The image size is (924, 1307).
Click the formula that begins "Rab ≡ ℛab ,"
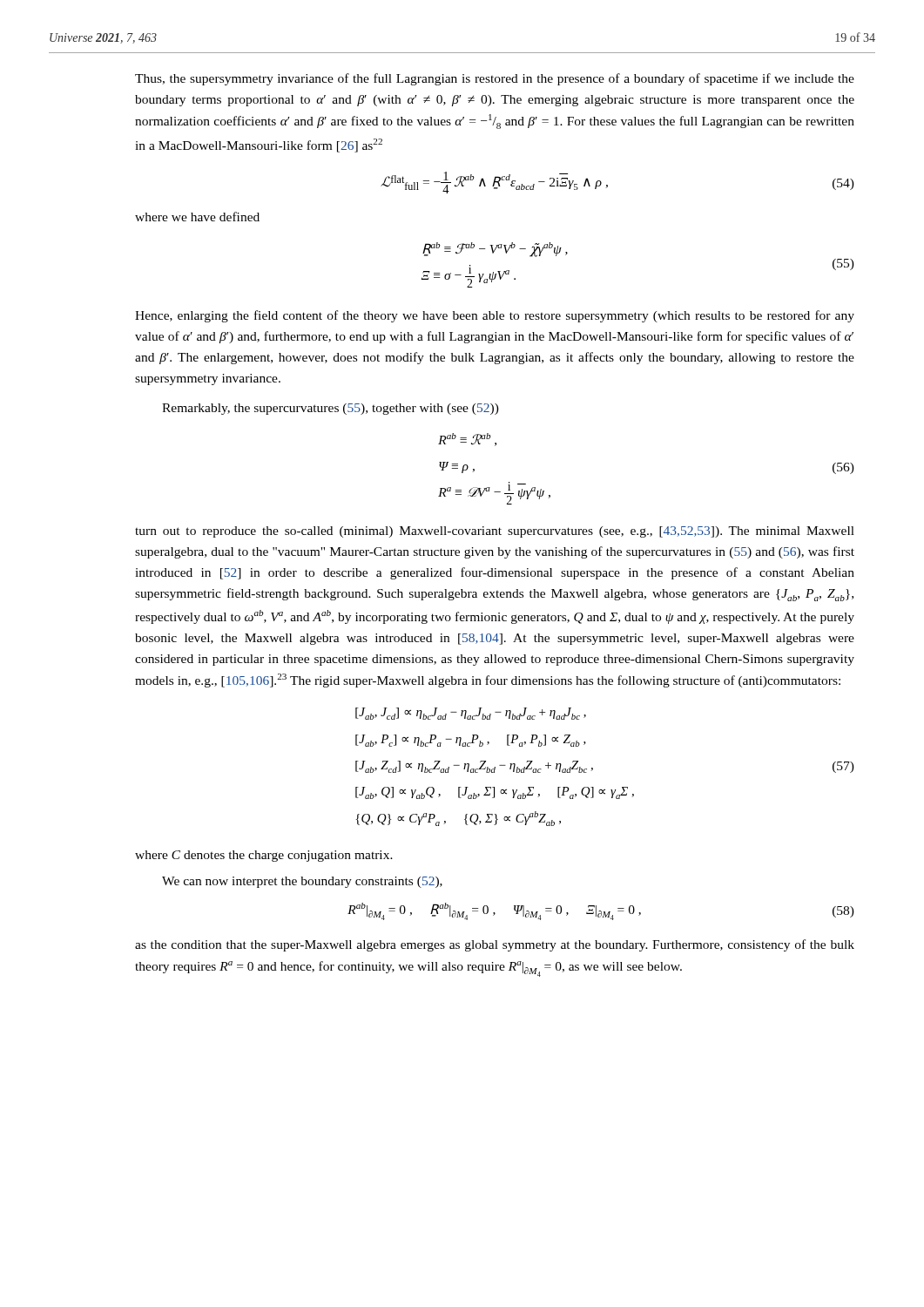tap(467, 440)
